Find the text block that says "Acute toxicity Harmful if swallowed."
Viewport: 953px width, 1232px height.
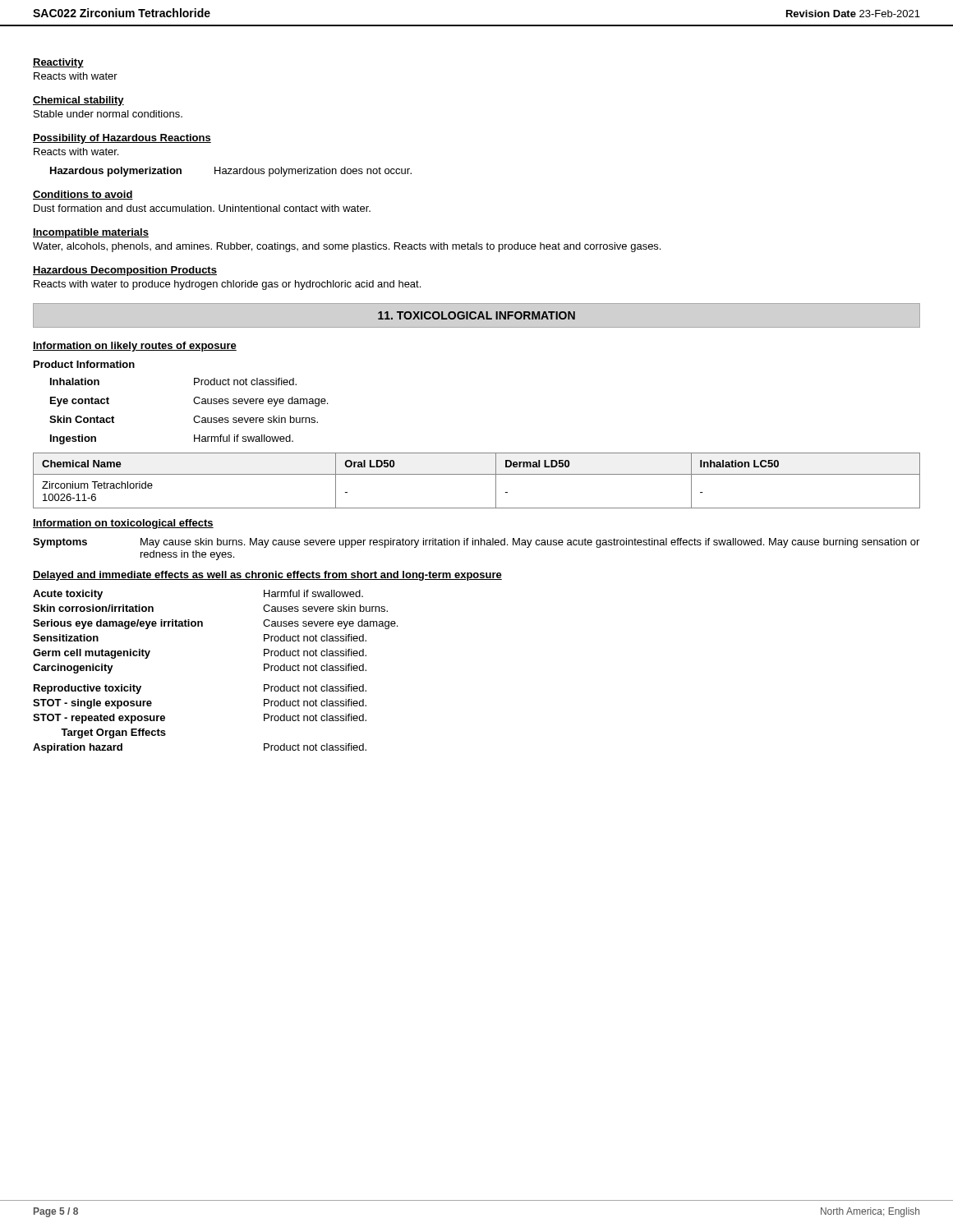coord(74,594)
